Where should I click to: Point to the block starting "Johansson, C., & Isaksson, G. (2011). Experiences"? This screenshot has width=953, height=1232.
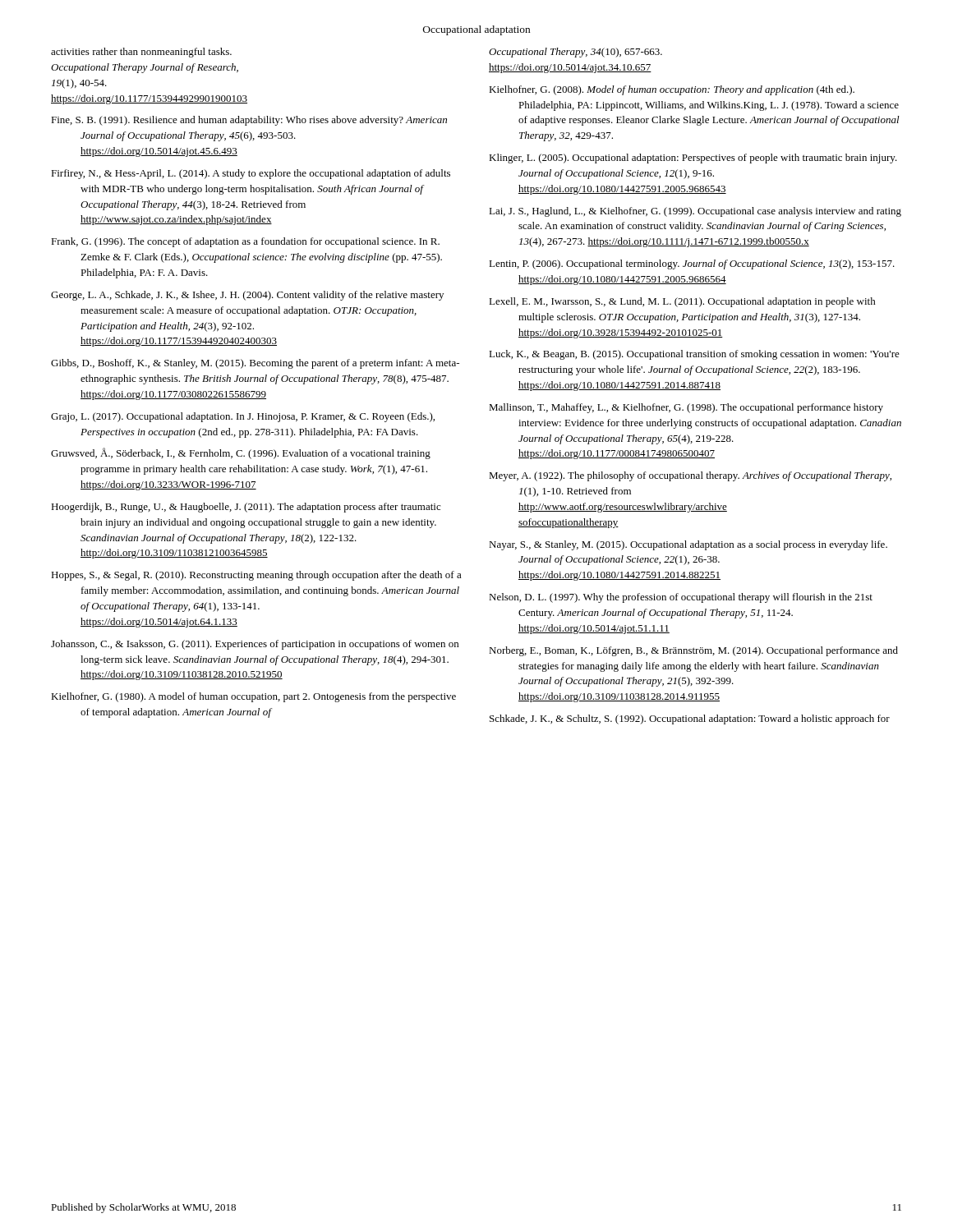(255, 659)
